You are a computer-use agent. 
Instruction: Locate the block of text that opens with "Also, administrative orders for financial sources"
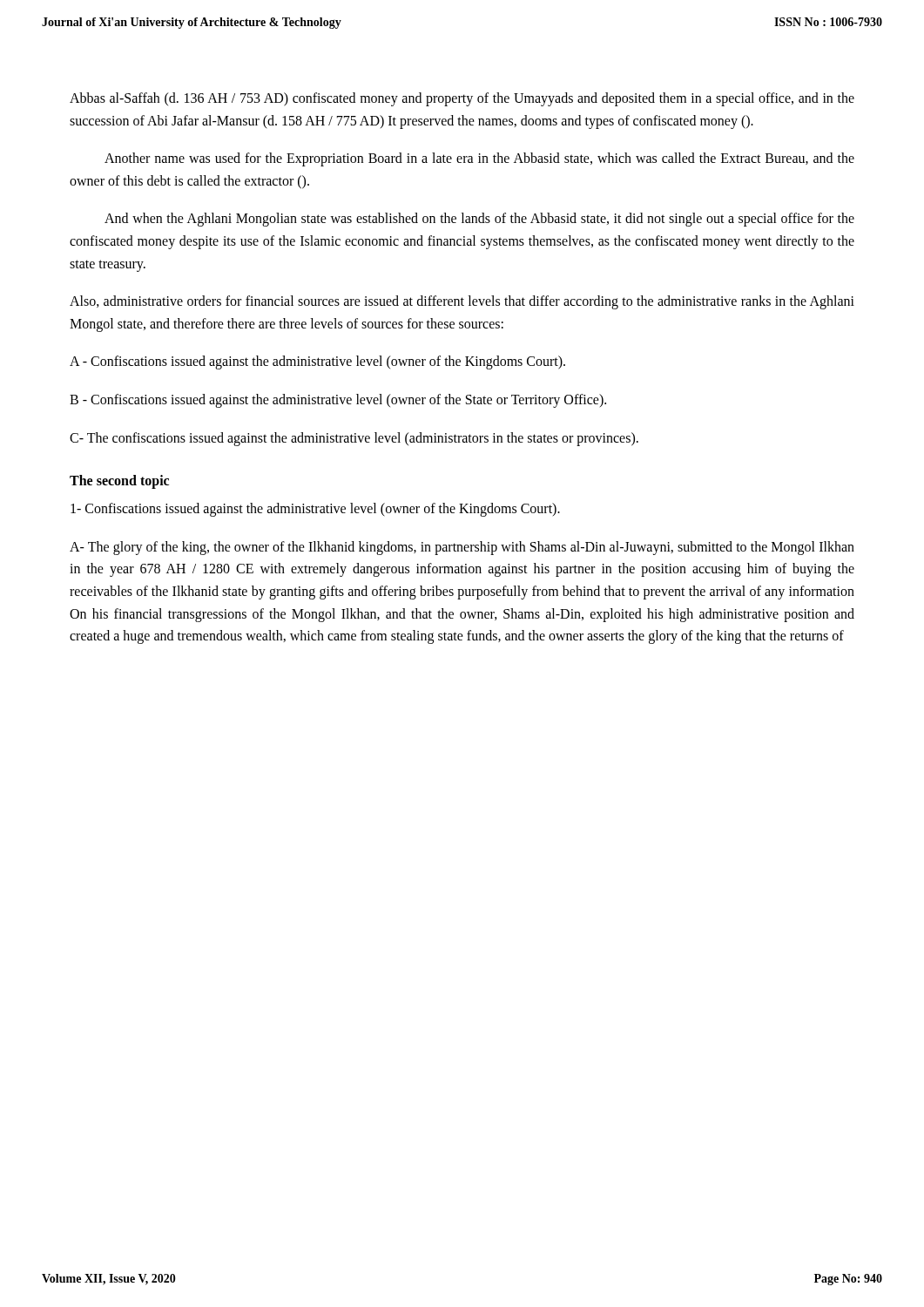[462, 312]
